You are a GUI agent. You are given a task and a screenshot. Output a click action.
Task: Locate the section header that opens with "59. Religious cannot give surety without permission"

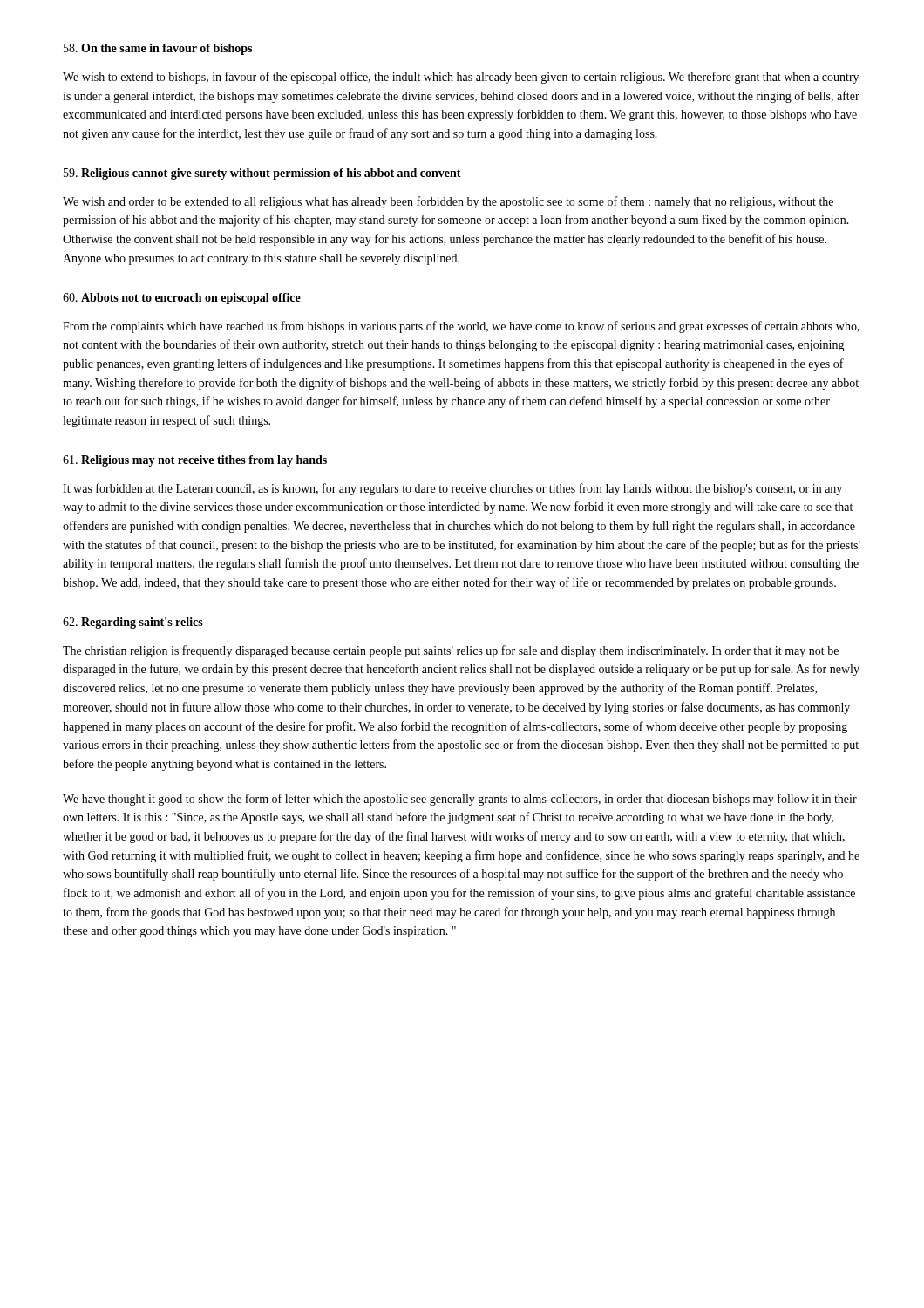[262, 173]
